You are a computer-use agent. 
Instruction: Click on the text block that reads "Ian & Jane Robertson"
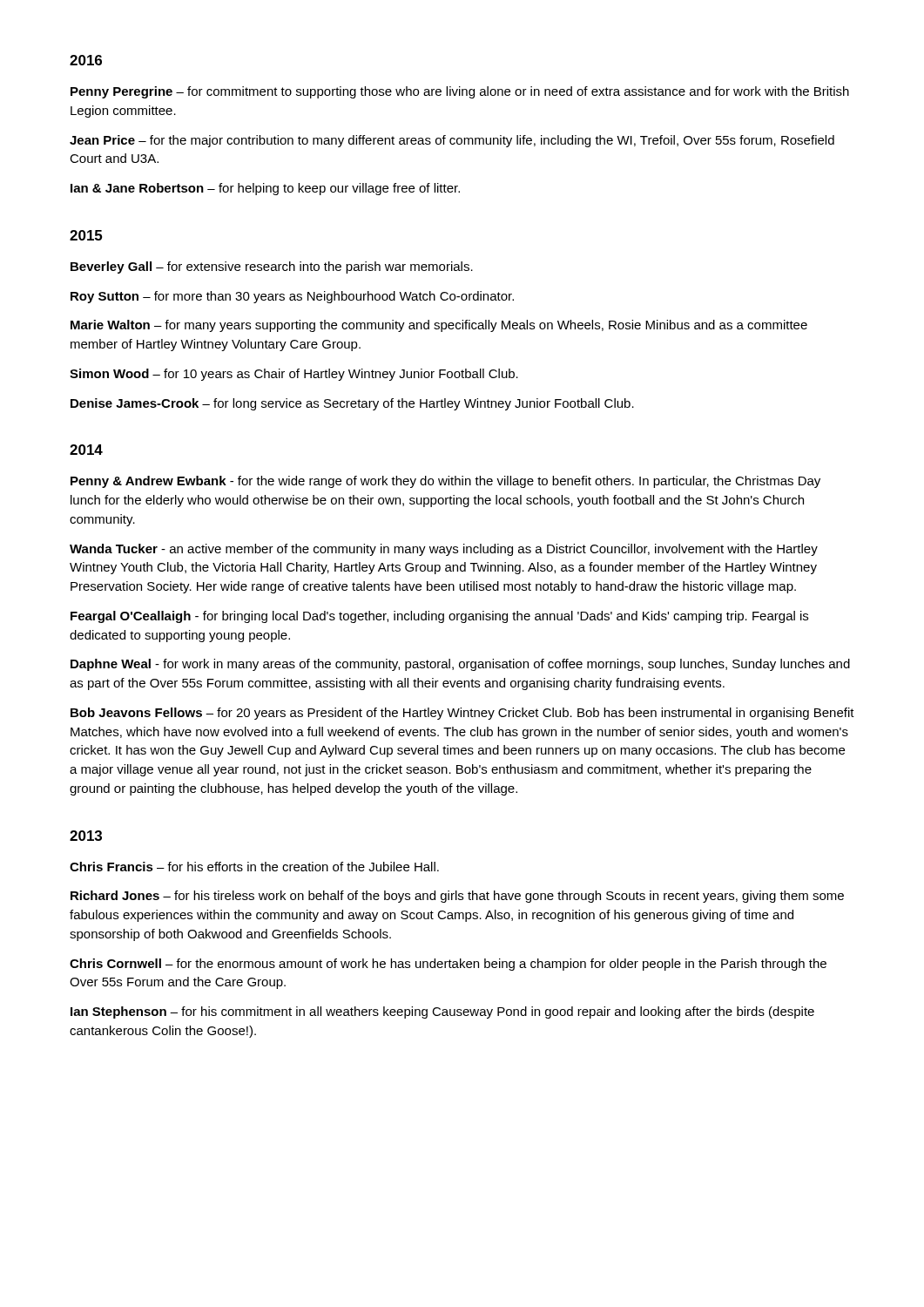click(265, 188)
